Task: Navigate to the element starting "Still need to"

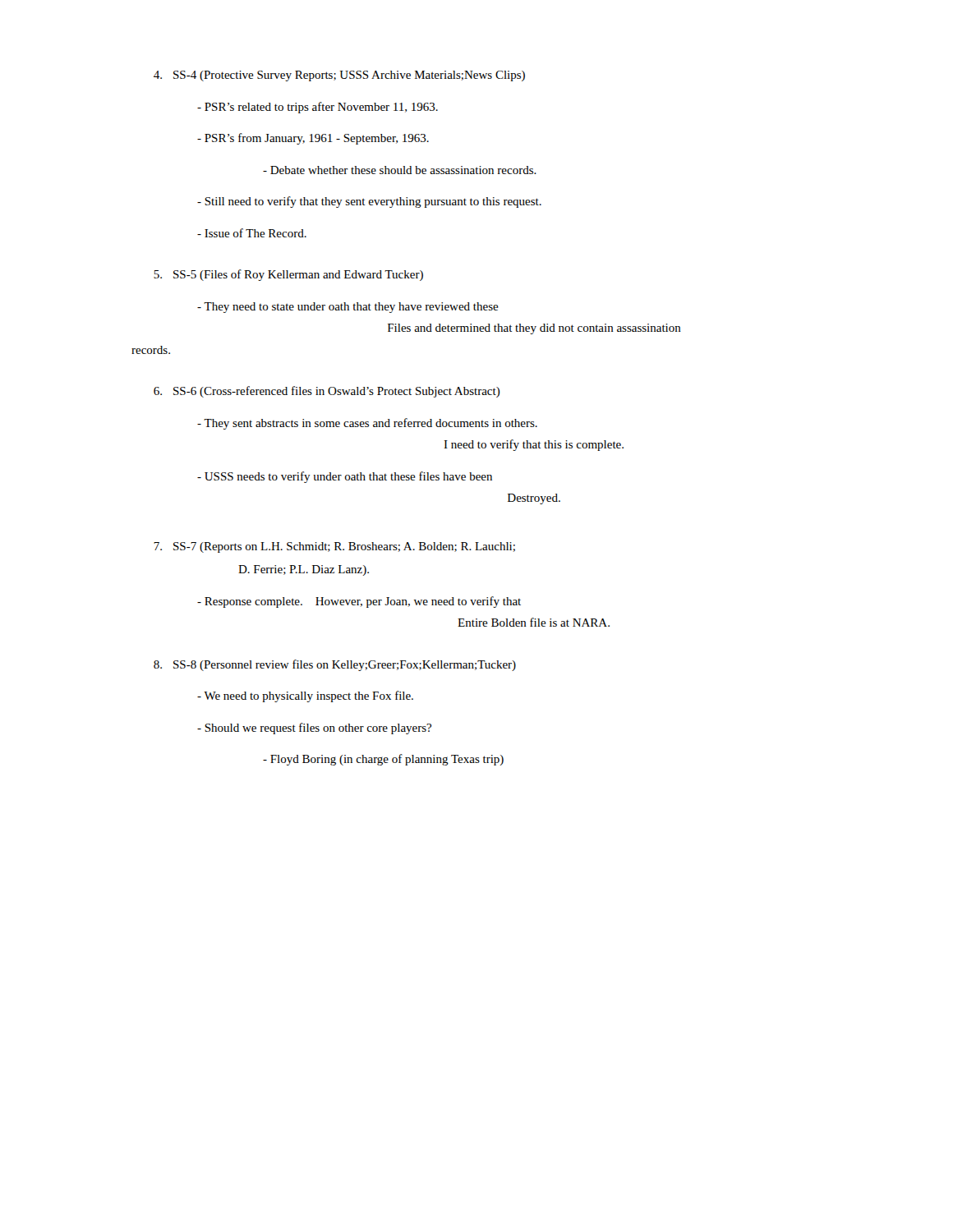Action: [x=369, y=201]
